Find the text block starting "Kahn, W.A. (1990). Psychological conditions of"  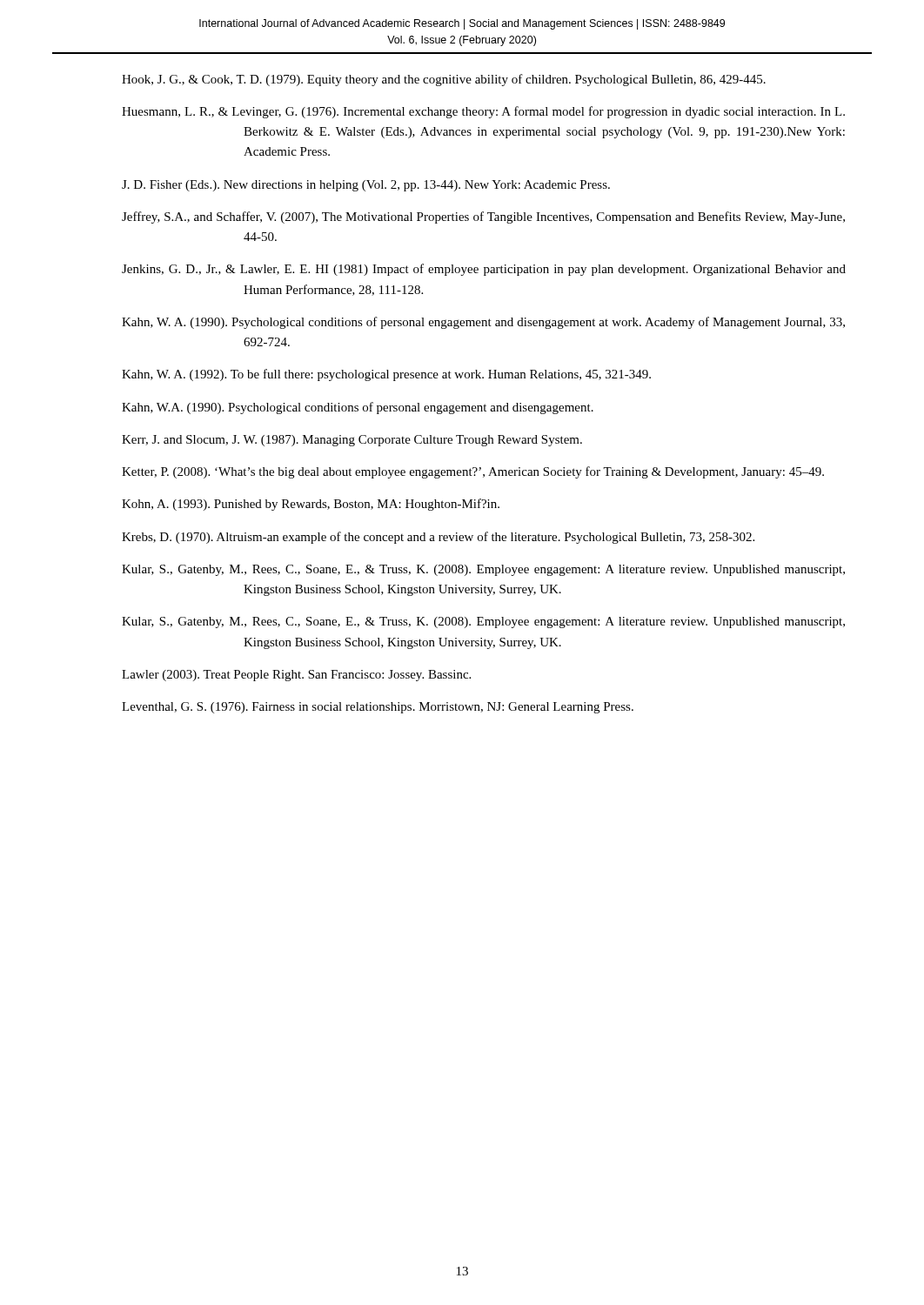[x=358, y=407]
